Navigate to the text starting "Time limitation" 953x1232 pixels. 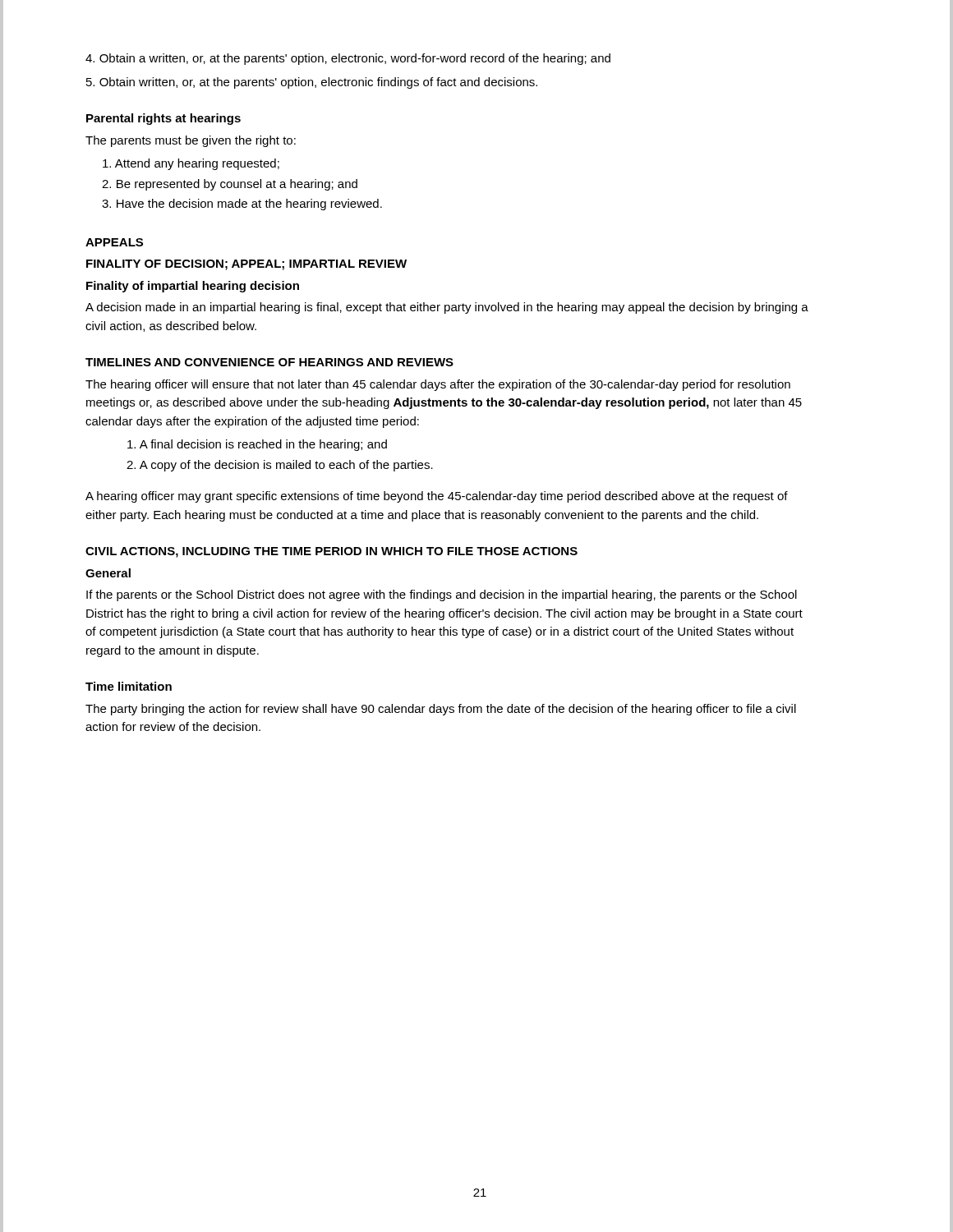(x=129, y=686)
